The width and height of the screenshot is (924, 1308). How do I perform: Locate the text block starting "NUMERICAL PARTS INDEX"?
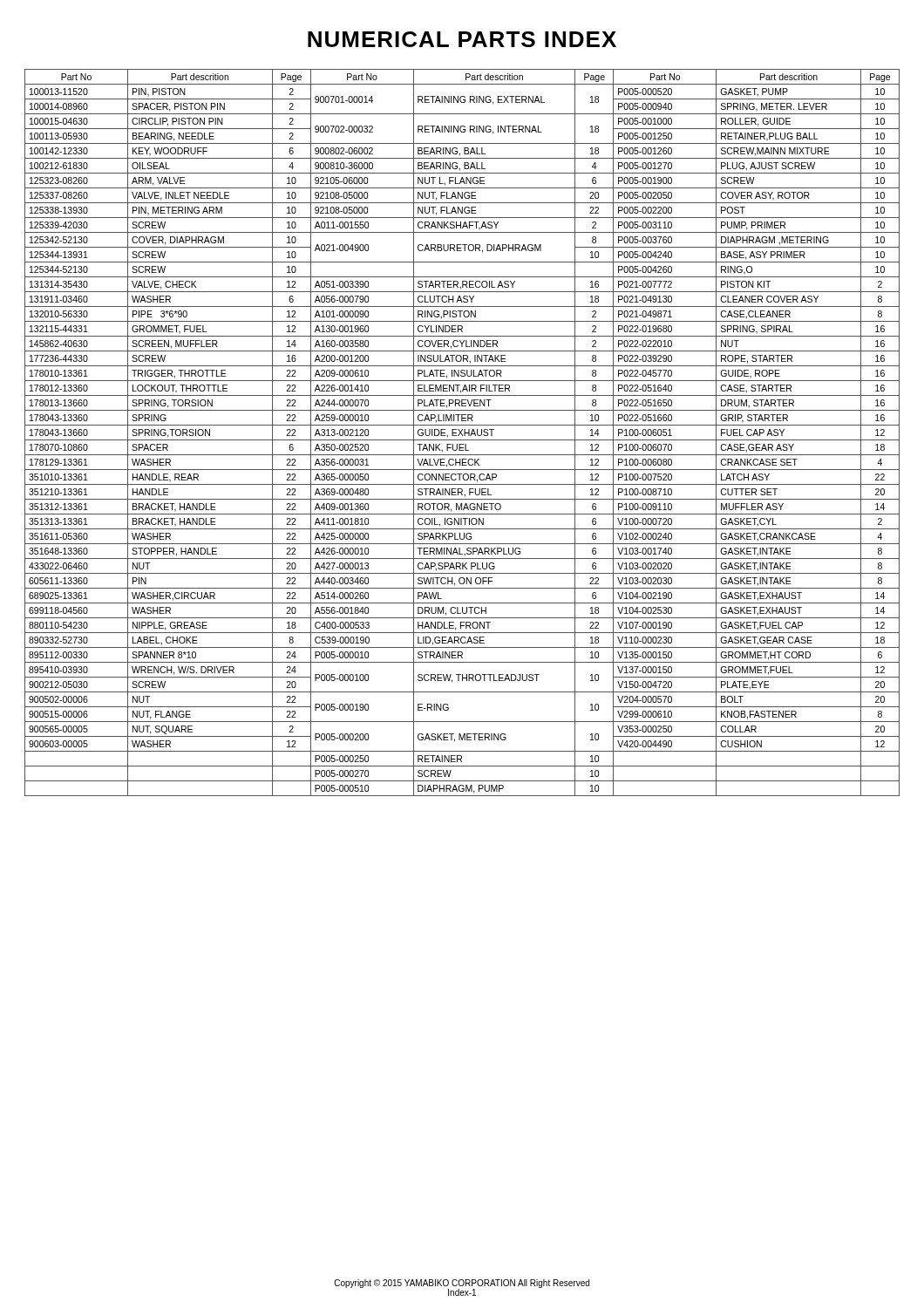coord(462,39)
